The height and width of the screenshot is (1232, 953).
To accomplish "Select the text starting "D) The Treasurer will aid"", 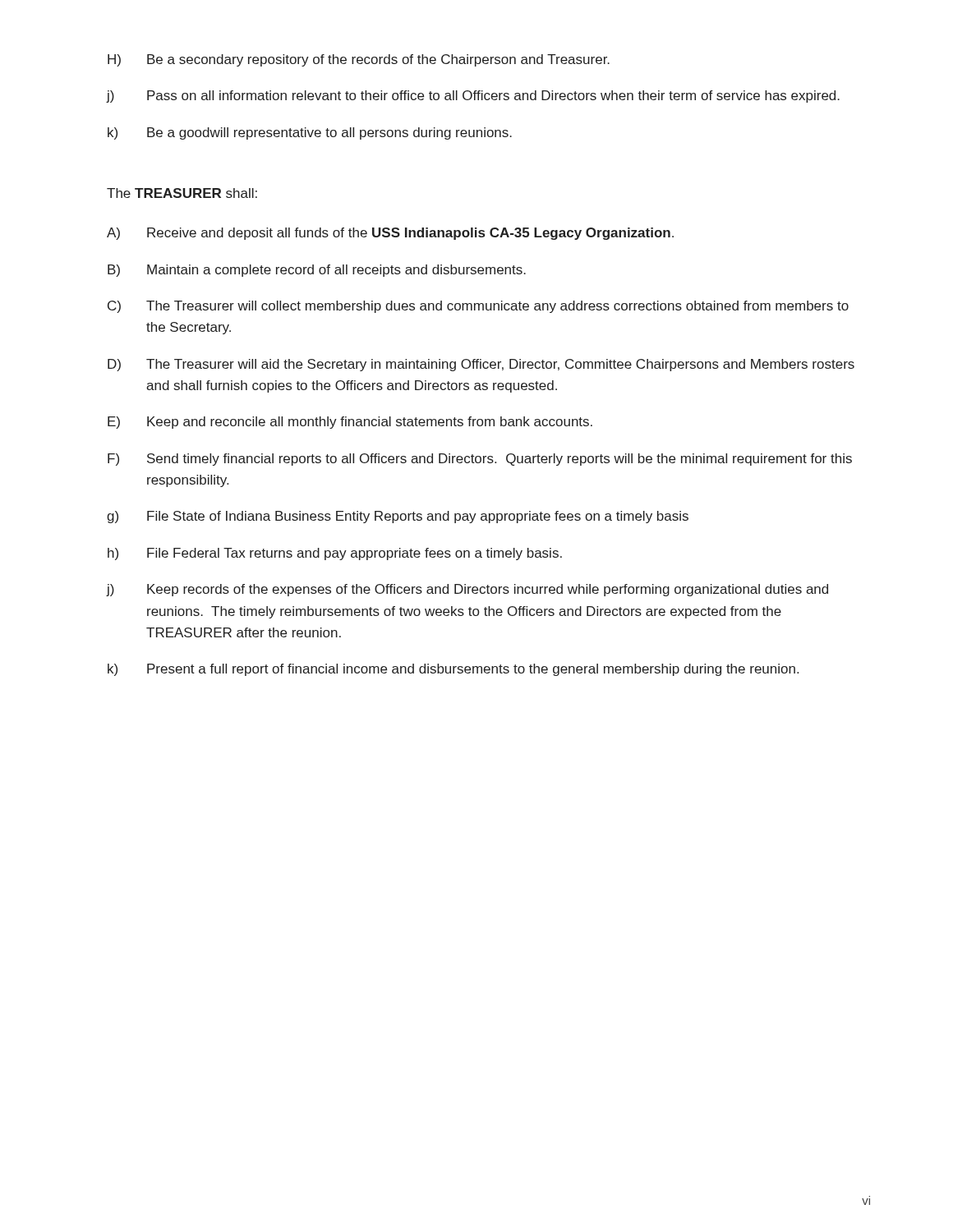I will point(489,375).
